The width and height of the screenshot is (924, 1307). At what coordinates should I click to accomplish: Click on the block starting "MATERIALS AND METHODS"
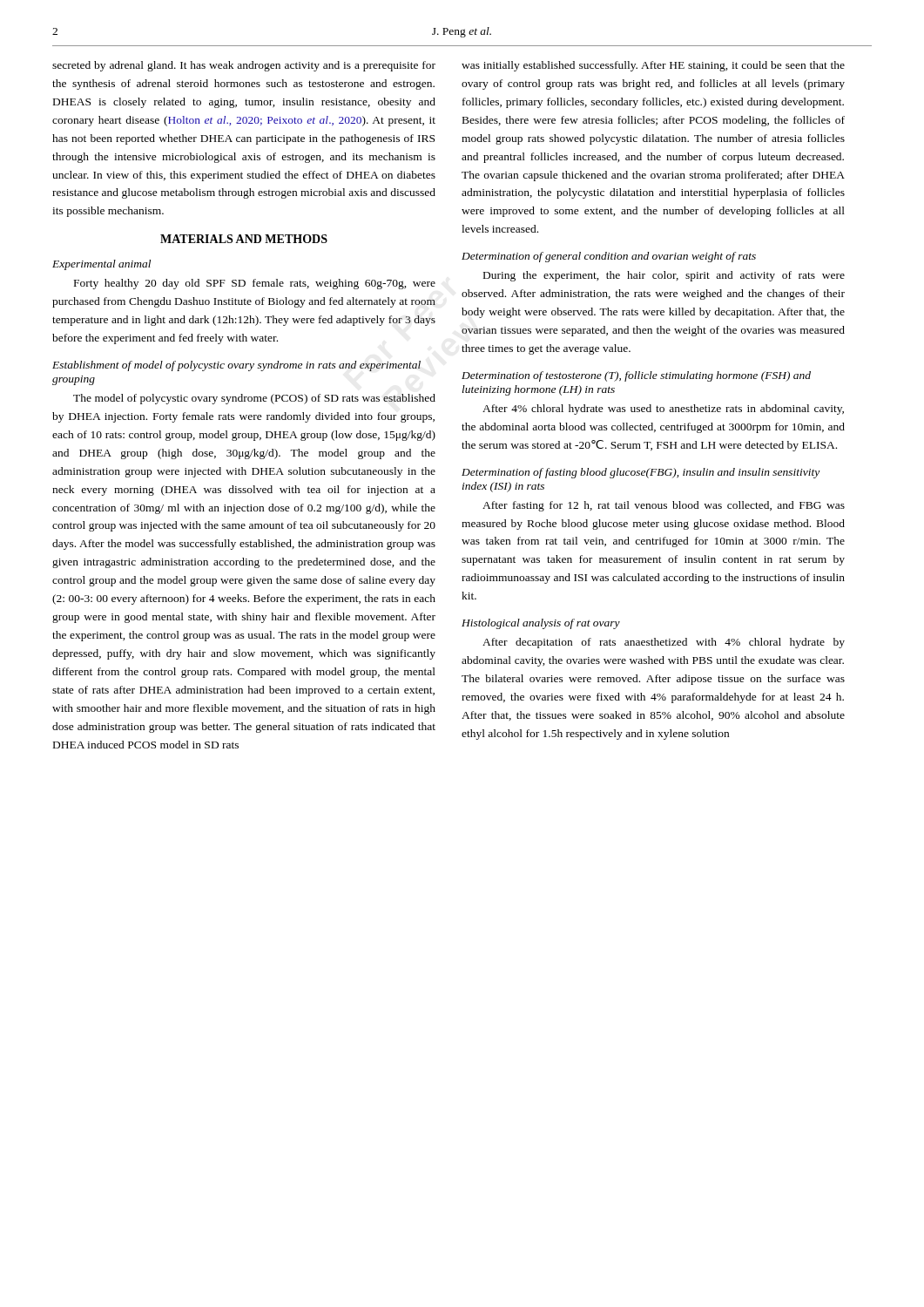click(244, 240)
